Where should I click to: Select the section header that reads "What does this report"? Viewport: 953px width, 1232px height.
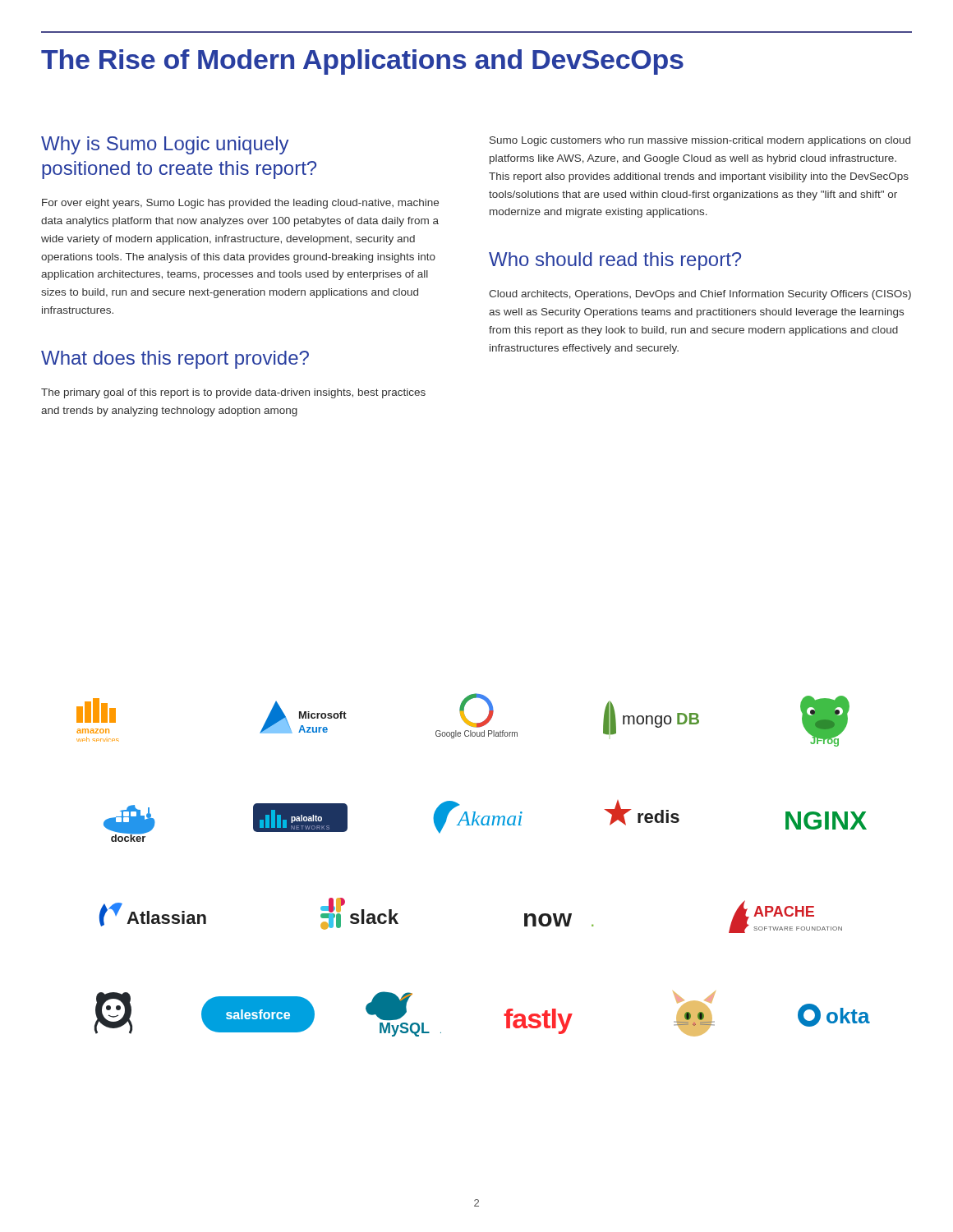point(175,358)
